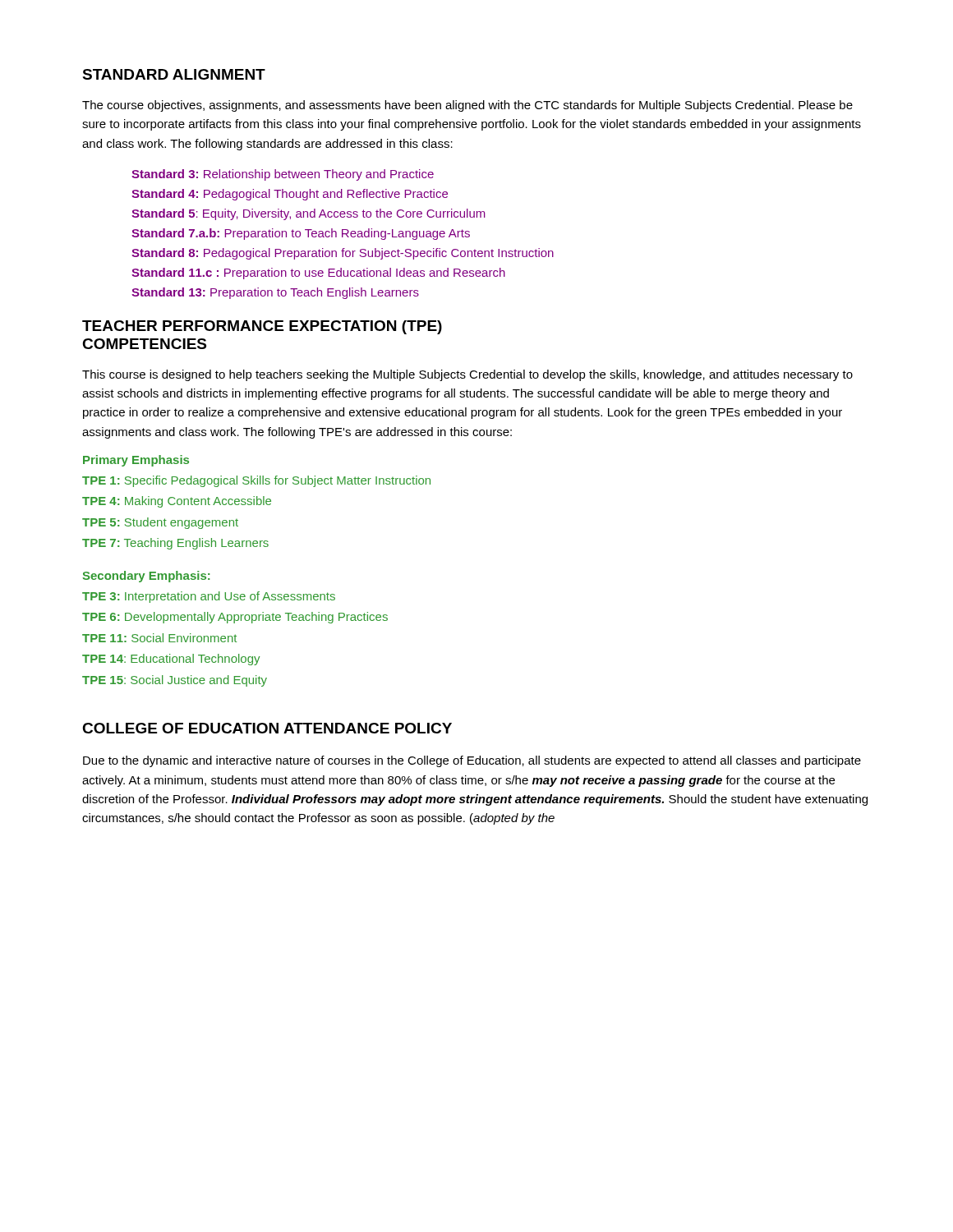Locate the block of text that opens with "TPE 3: Interpretation and Use"
This screenshot has height=1232, width=953.
209,596
